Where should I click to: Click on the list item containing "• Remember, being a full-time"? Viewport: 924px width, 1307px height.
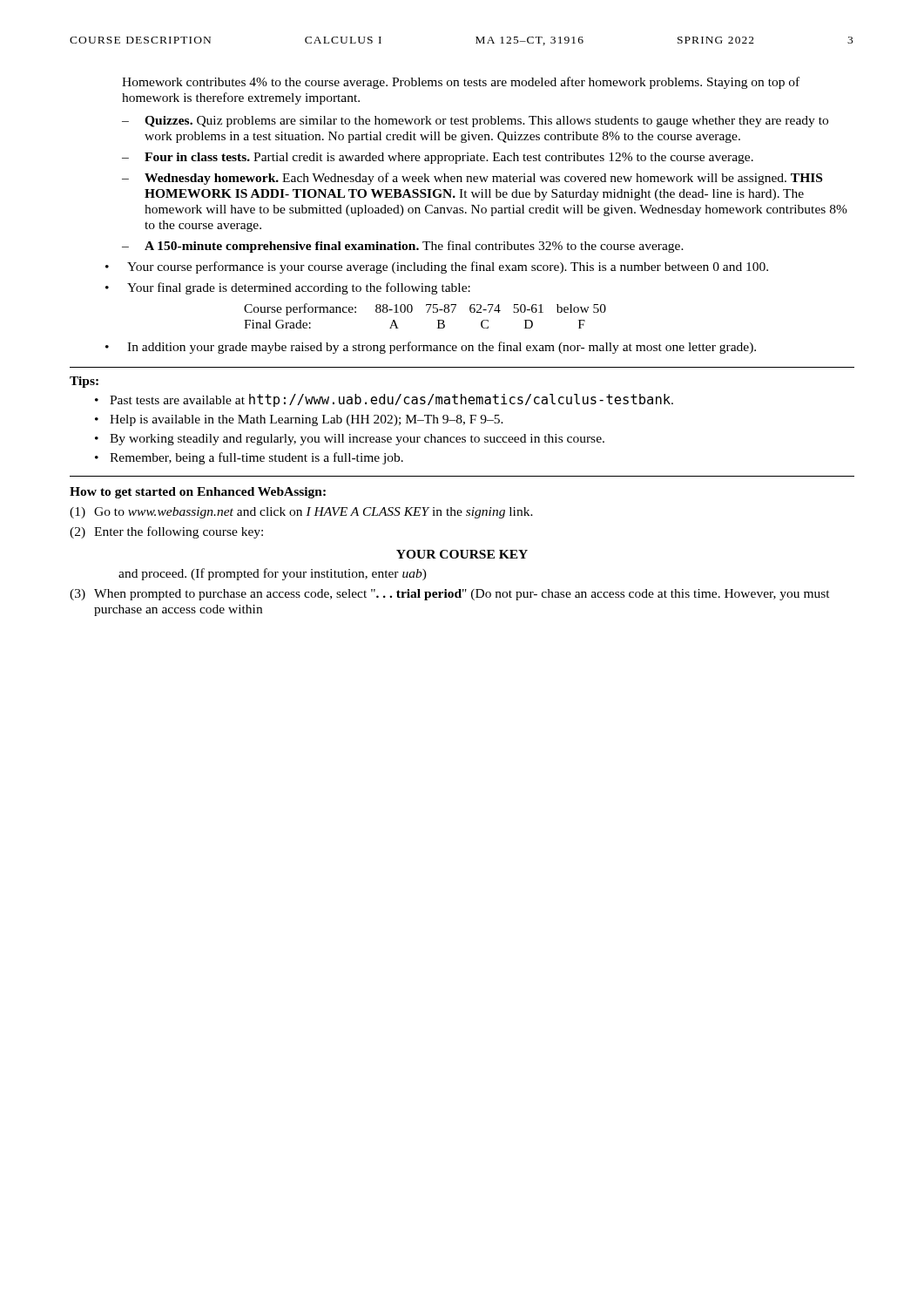pyautogui.click(x=249, y=458)
